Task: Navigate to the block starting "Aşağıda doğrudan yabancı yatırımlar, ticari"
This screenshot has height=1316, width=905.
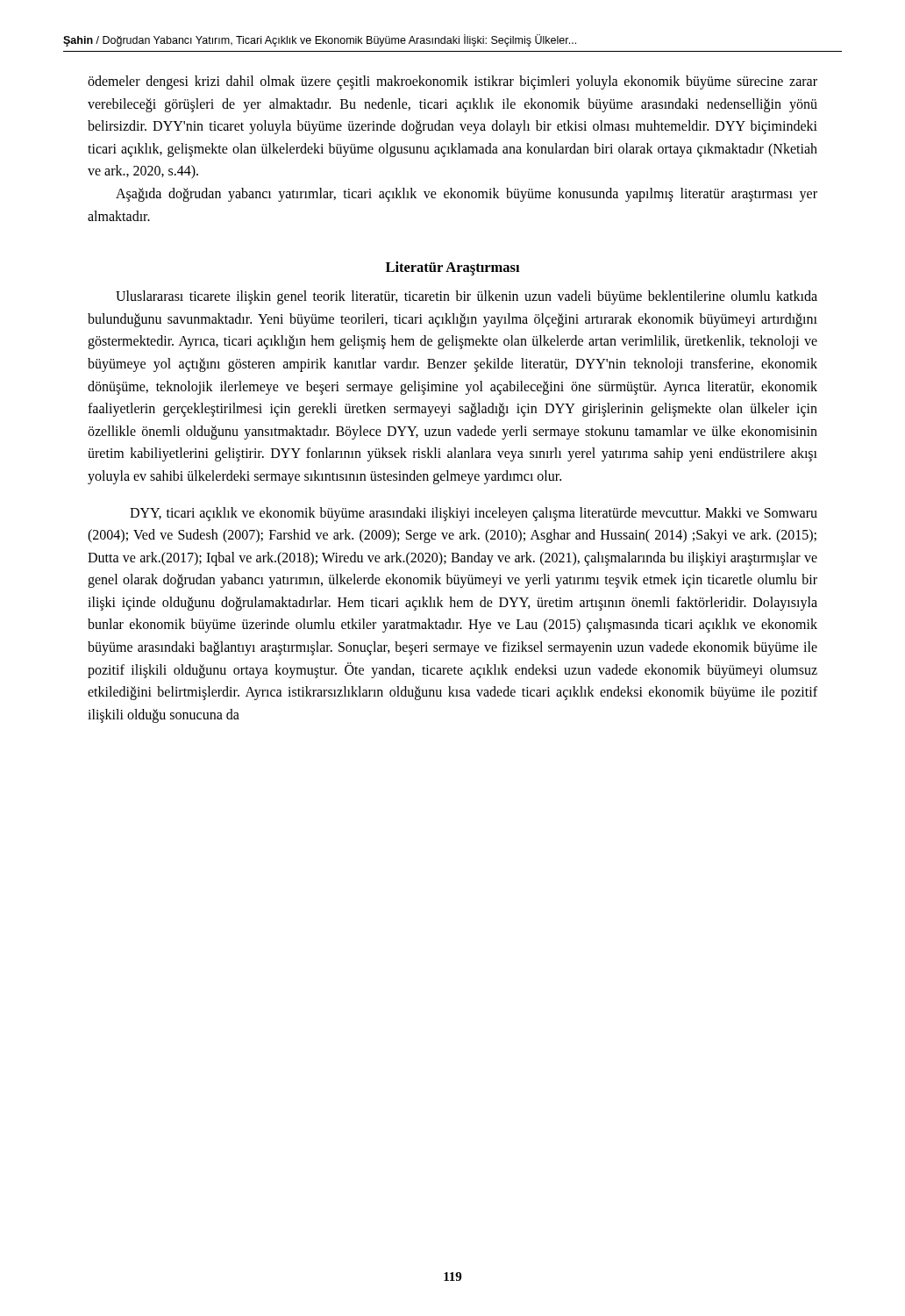Action: point(452,205)
